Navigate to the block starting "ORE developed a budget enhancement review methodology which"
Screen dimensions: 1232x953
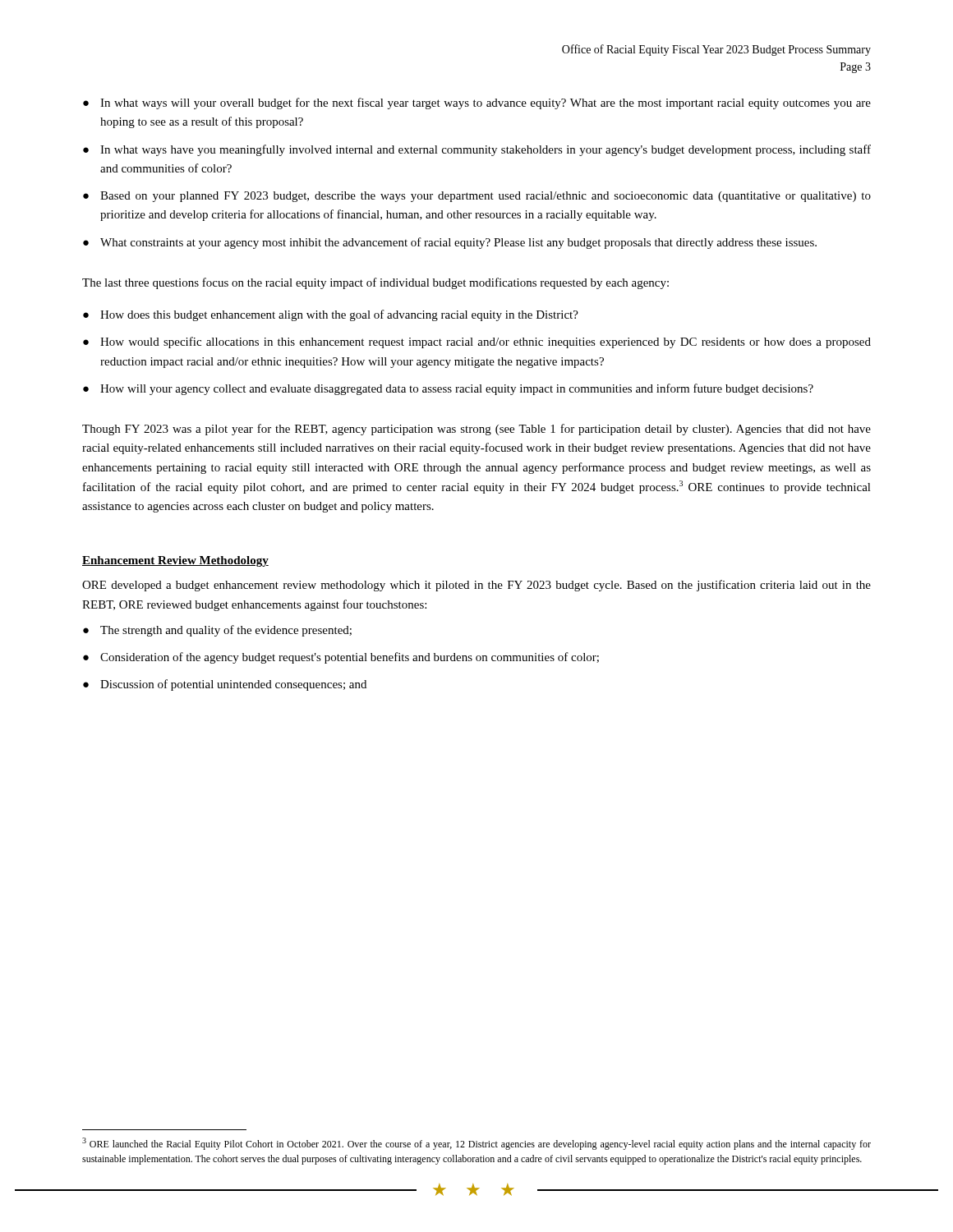[x=476, y=595]
